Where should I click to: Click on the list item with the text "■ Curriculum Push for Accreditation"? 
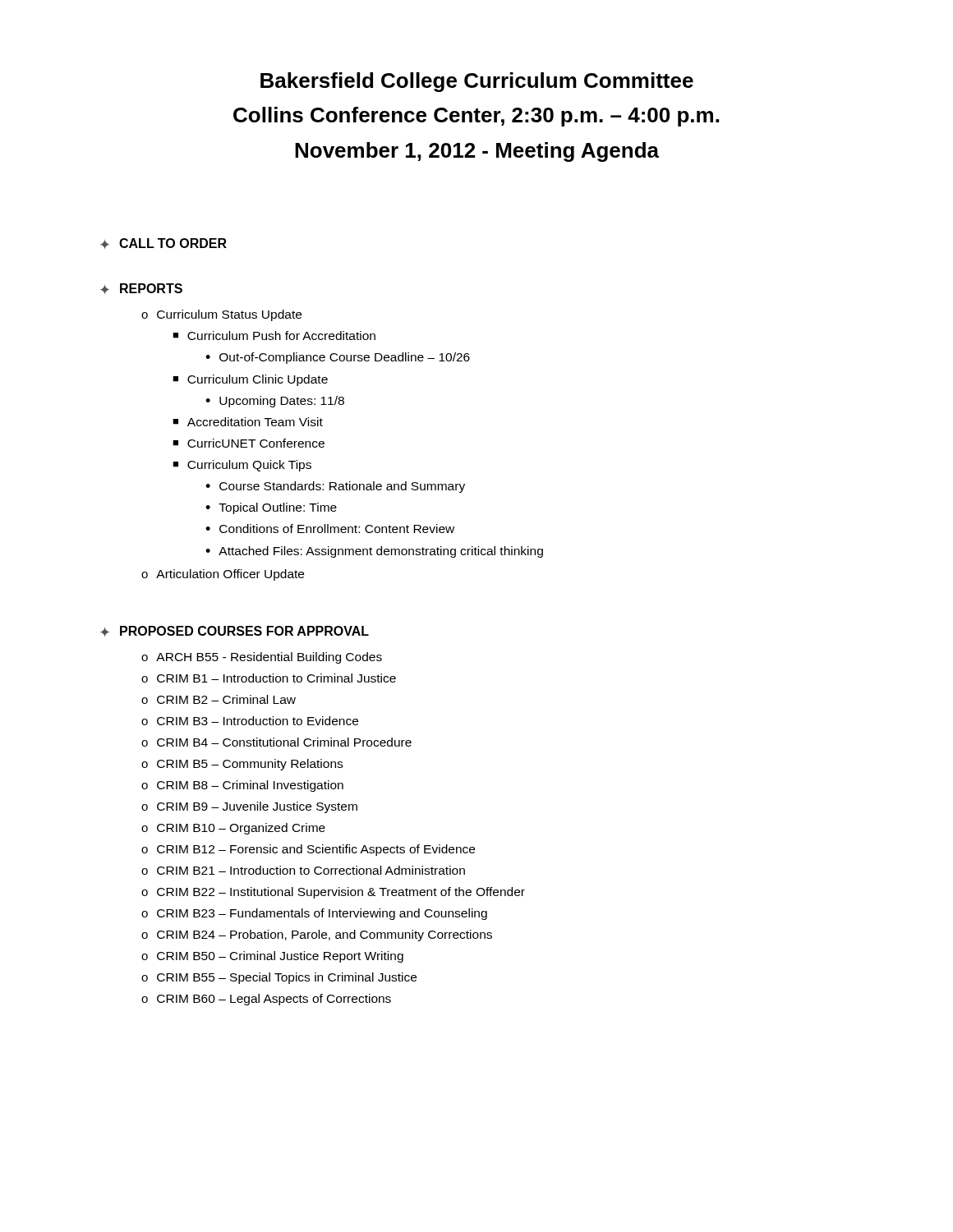click(274, 336)
